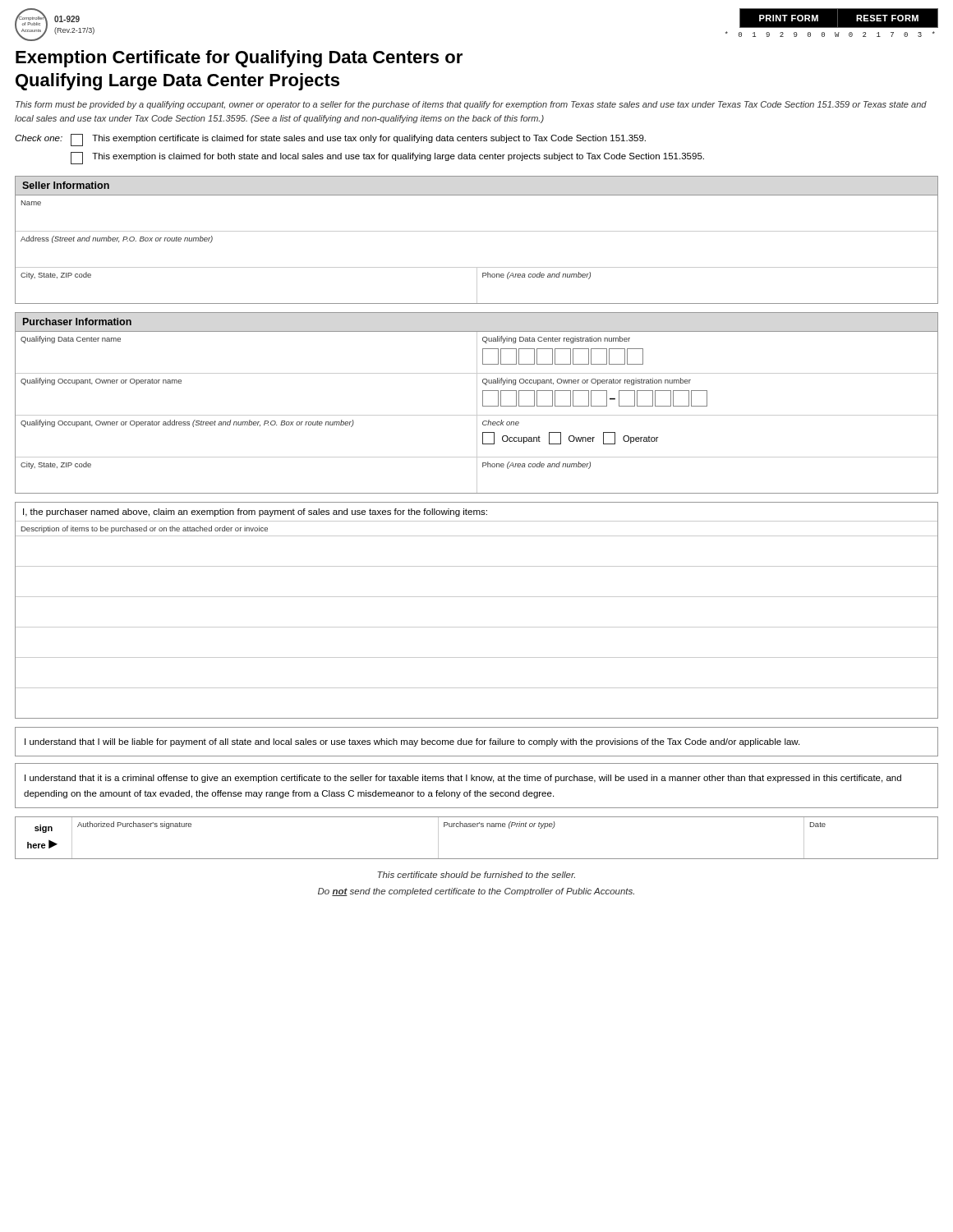Locate the table with the text "Seller Information Name Address (Street"
Viewport: 953px width, 1232px height.
point(476,240)
